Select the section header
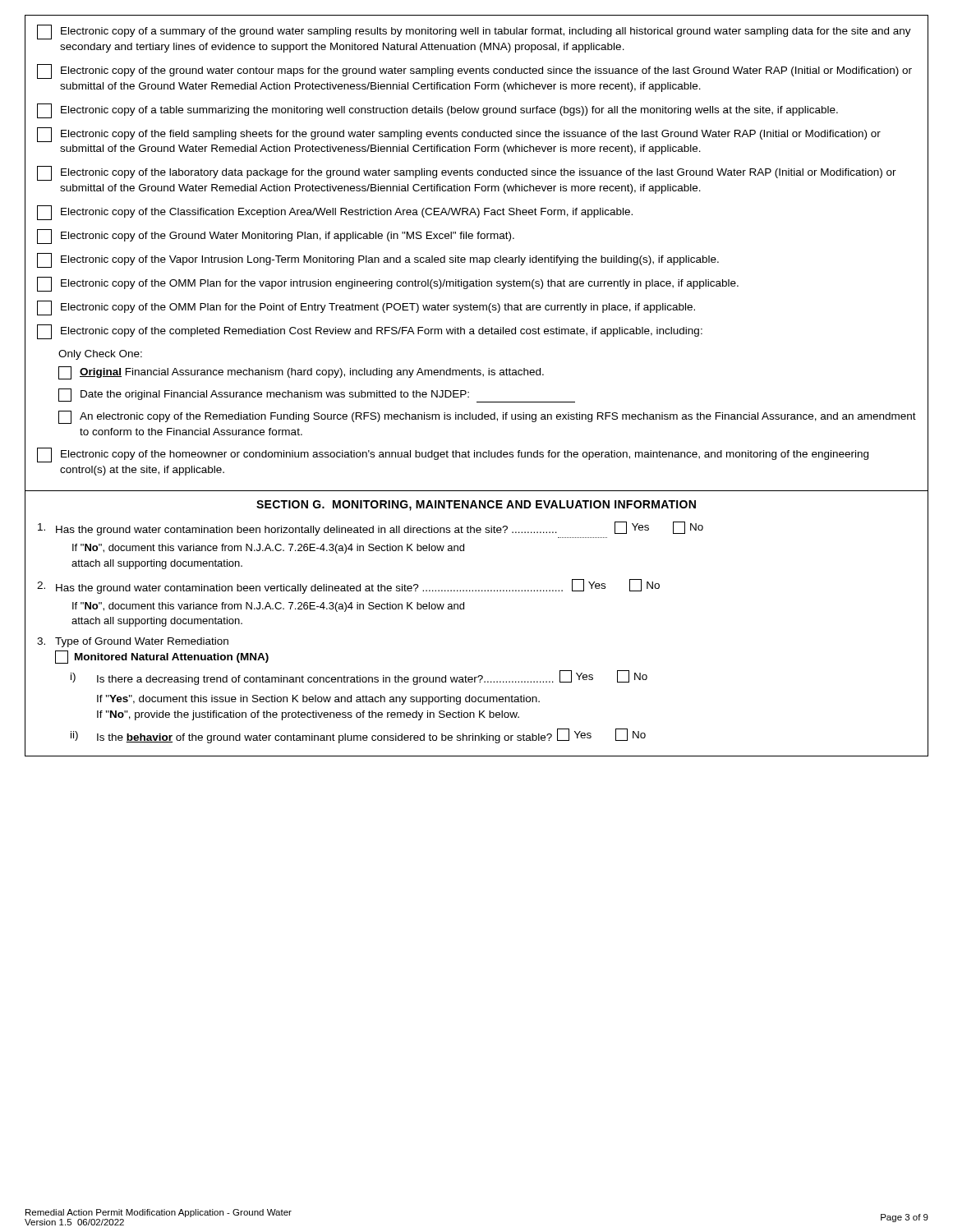The image size is (953, 1232). tap(476, 505)
